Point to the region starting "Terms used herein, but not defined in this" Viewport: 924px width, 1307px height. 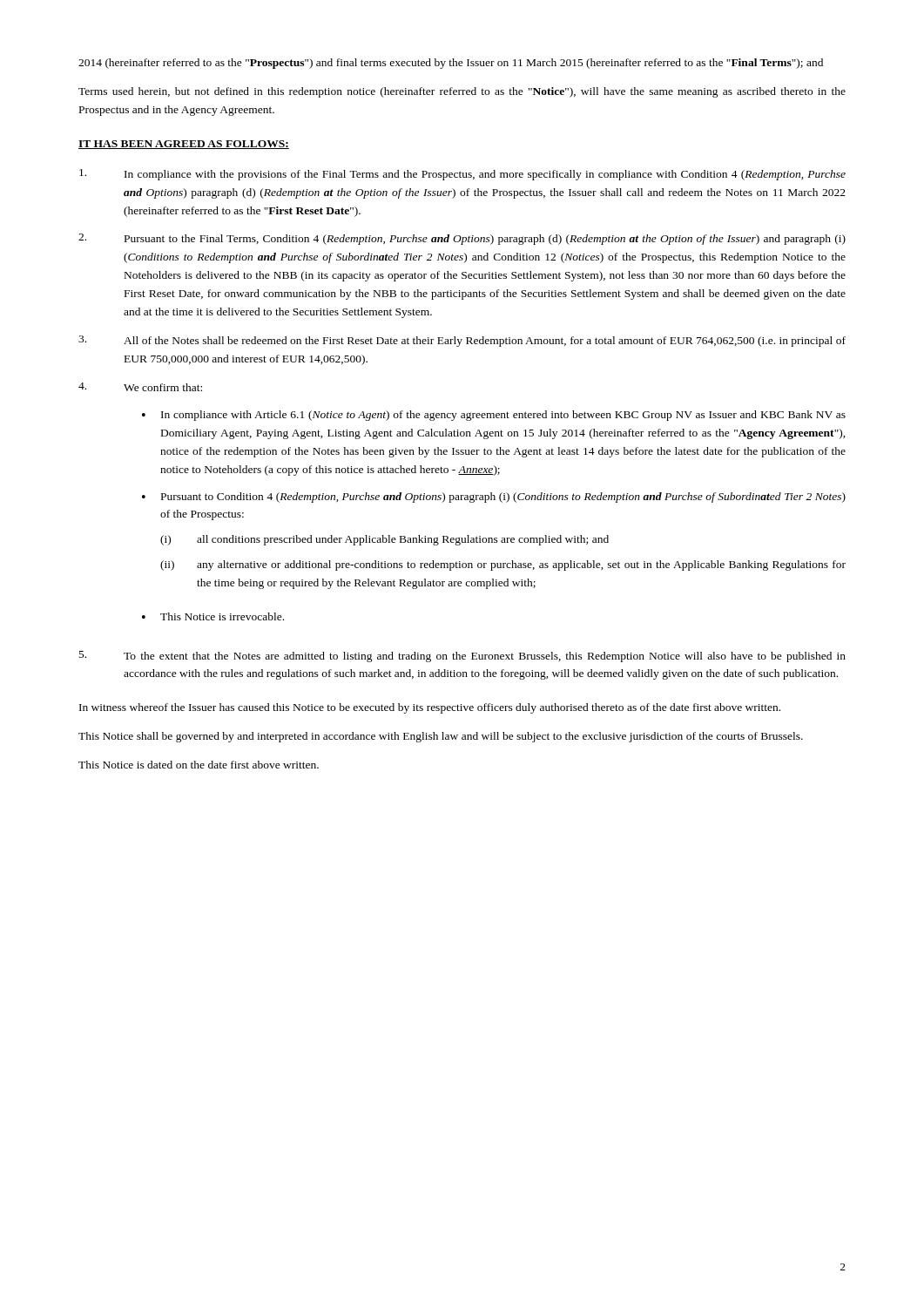[x=462, y=101]
